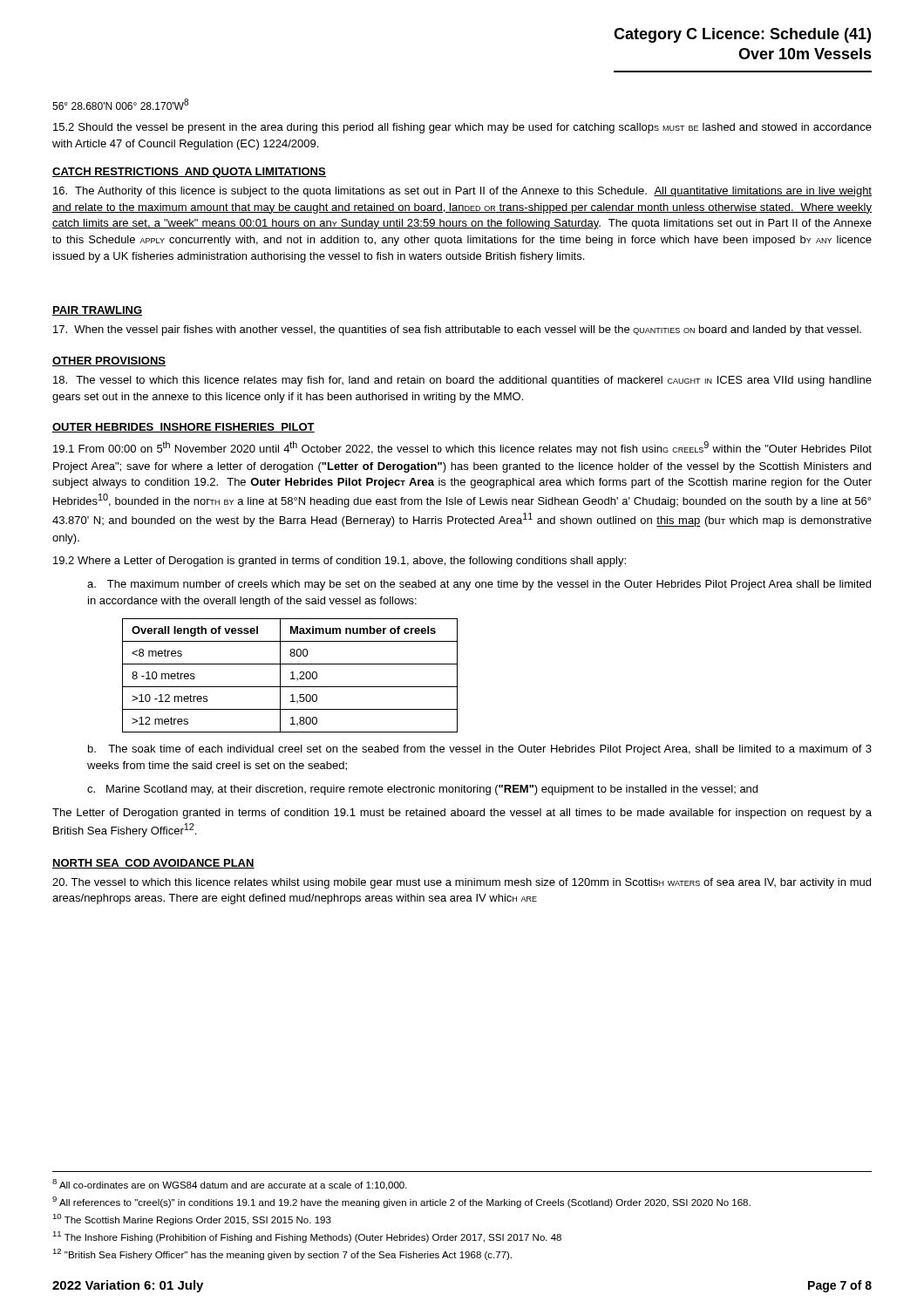This screenshot has width=924, height=1308.
Task: Click on the text starting "OTHER PROVISIONS"
Action: pos(109,360)
